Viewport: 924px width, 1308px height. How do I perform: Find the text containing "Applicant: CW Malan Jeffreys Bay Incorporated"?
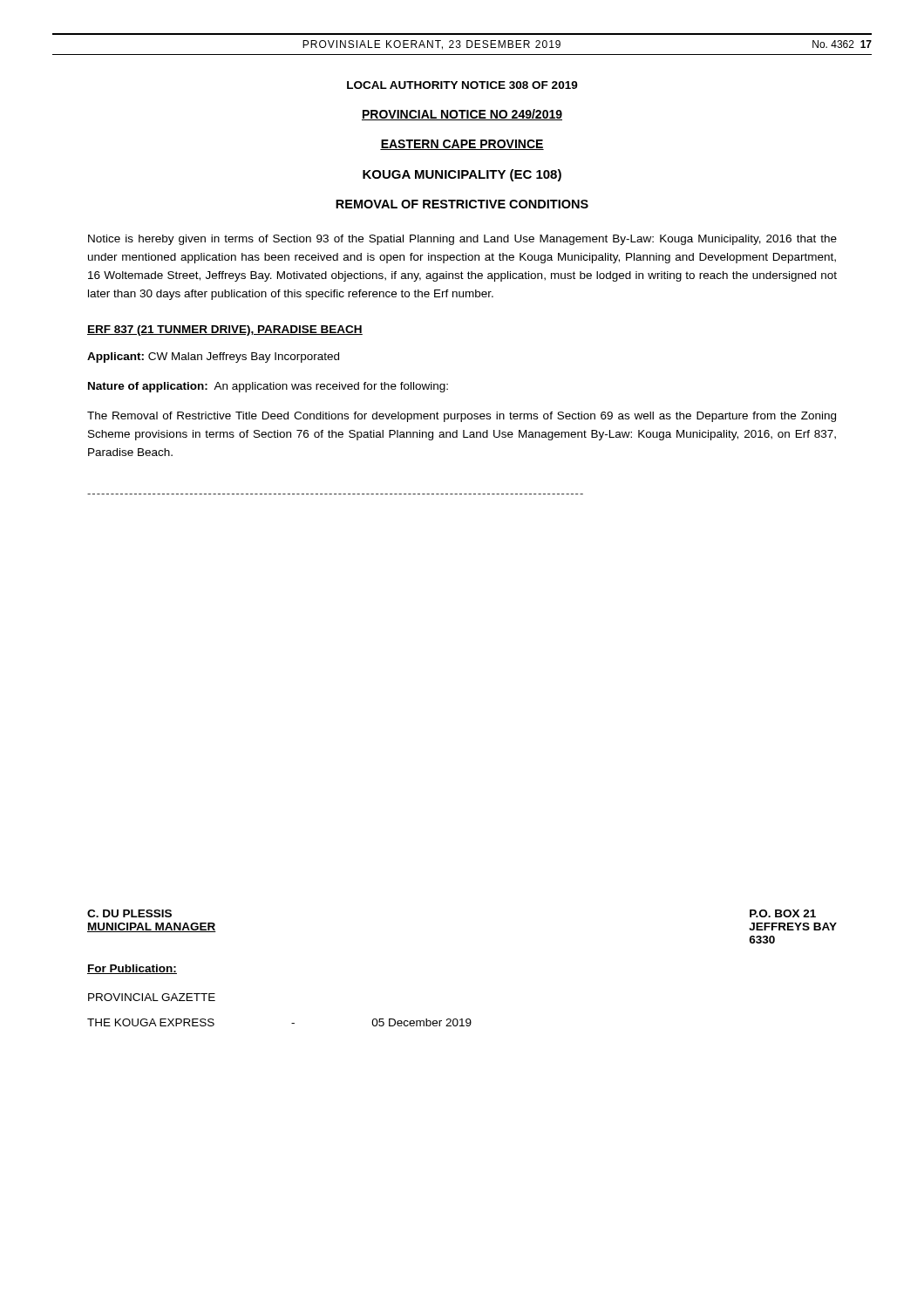[x=214, y=356]
